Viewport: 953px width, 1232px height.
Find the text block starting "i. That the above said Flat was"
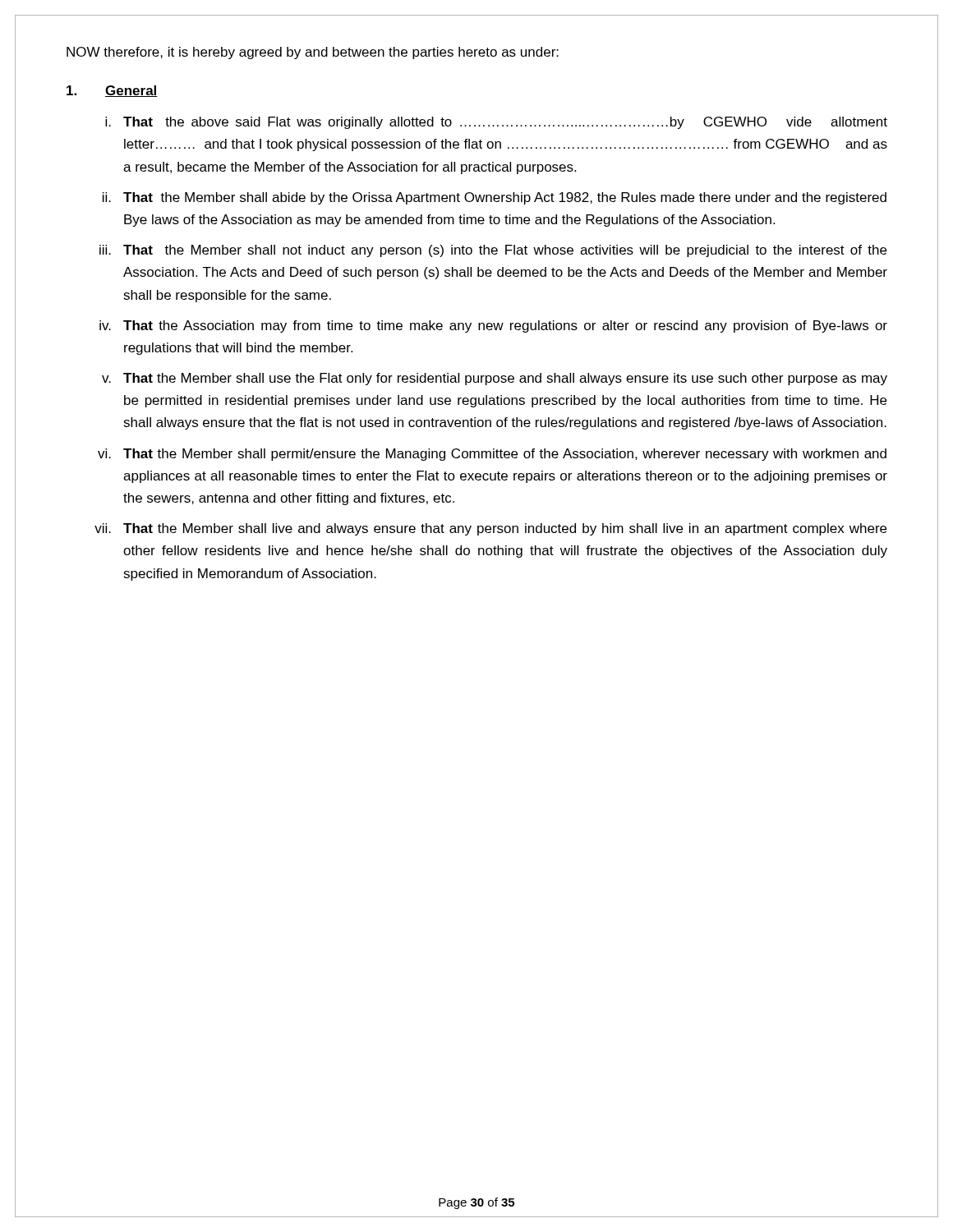476,145
